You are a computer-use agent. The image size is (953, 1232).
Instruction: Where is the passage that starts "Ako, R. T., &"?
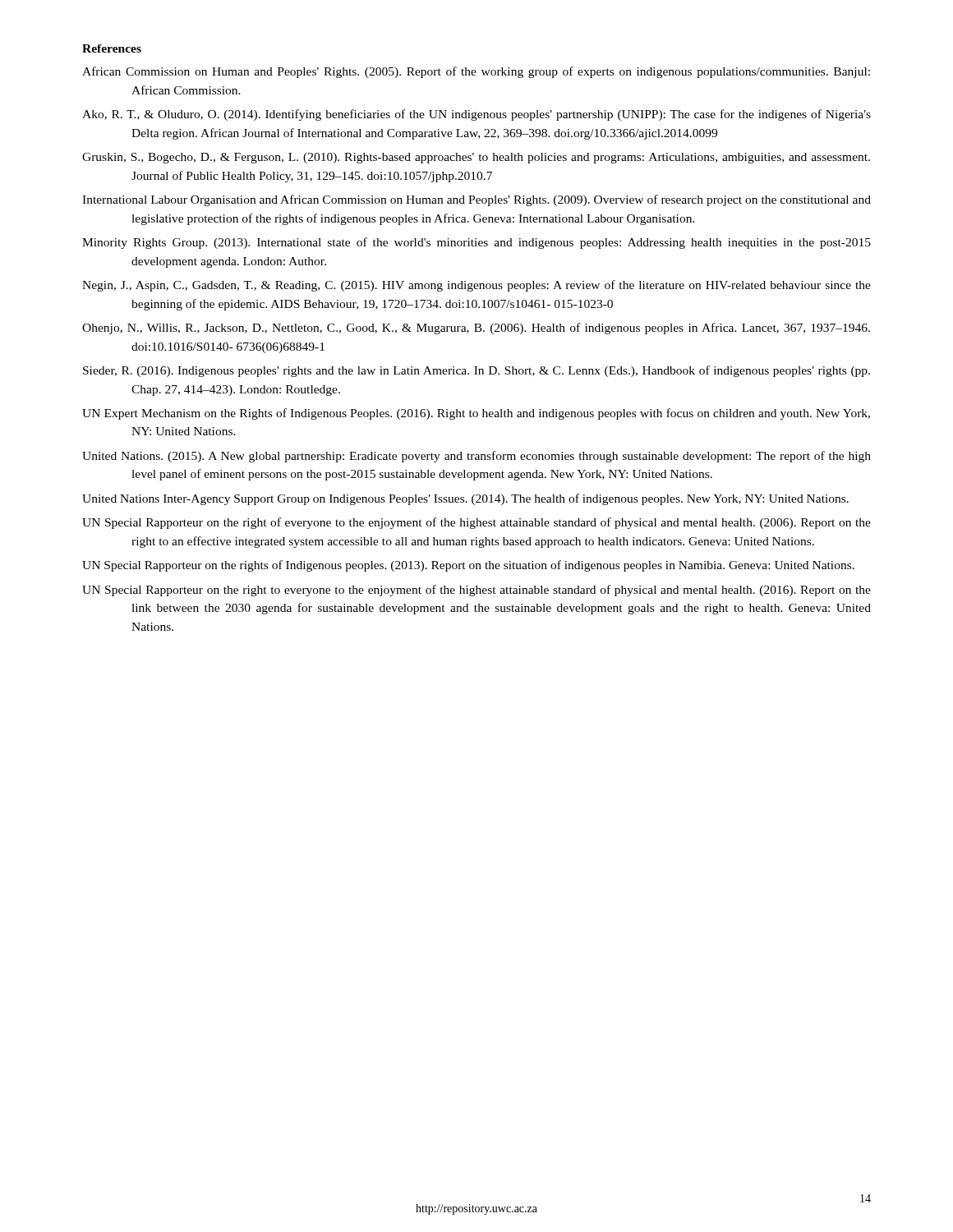476,123
